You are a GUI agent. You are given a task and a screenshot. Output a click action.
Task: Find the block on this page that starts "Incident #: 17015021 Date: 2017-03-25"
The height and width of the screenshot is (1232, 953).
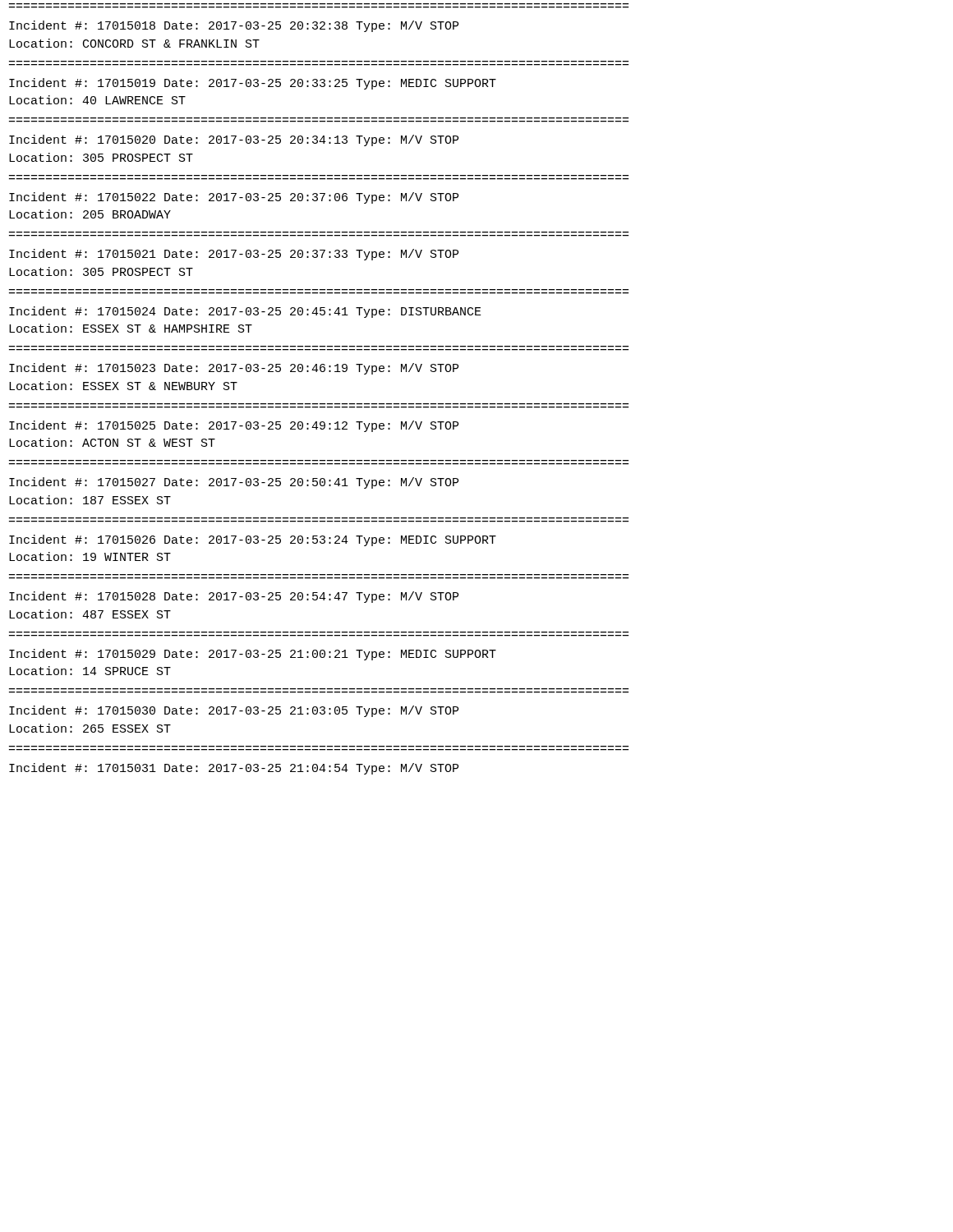tap(234, 264)
